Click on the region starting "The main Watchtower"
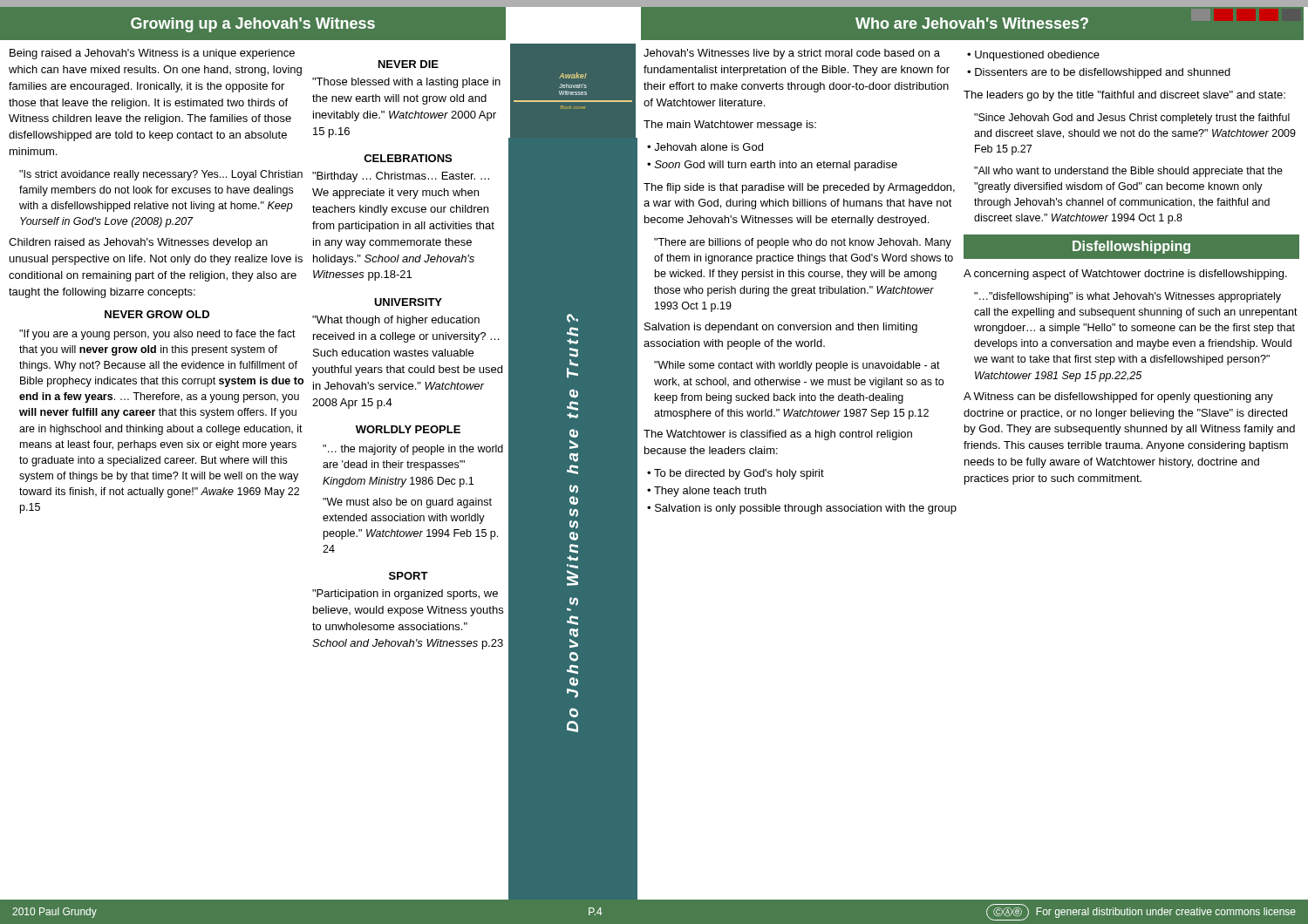 (x=800, y=125)
